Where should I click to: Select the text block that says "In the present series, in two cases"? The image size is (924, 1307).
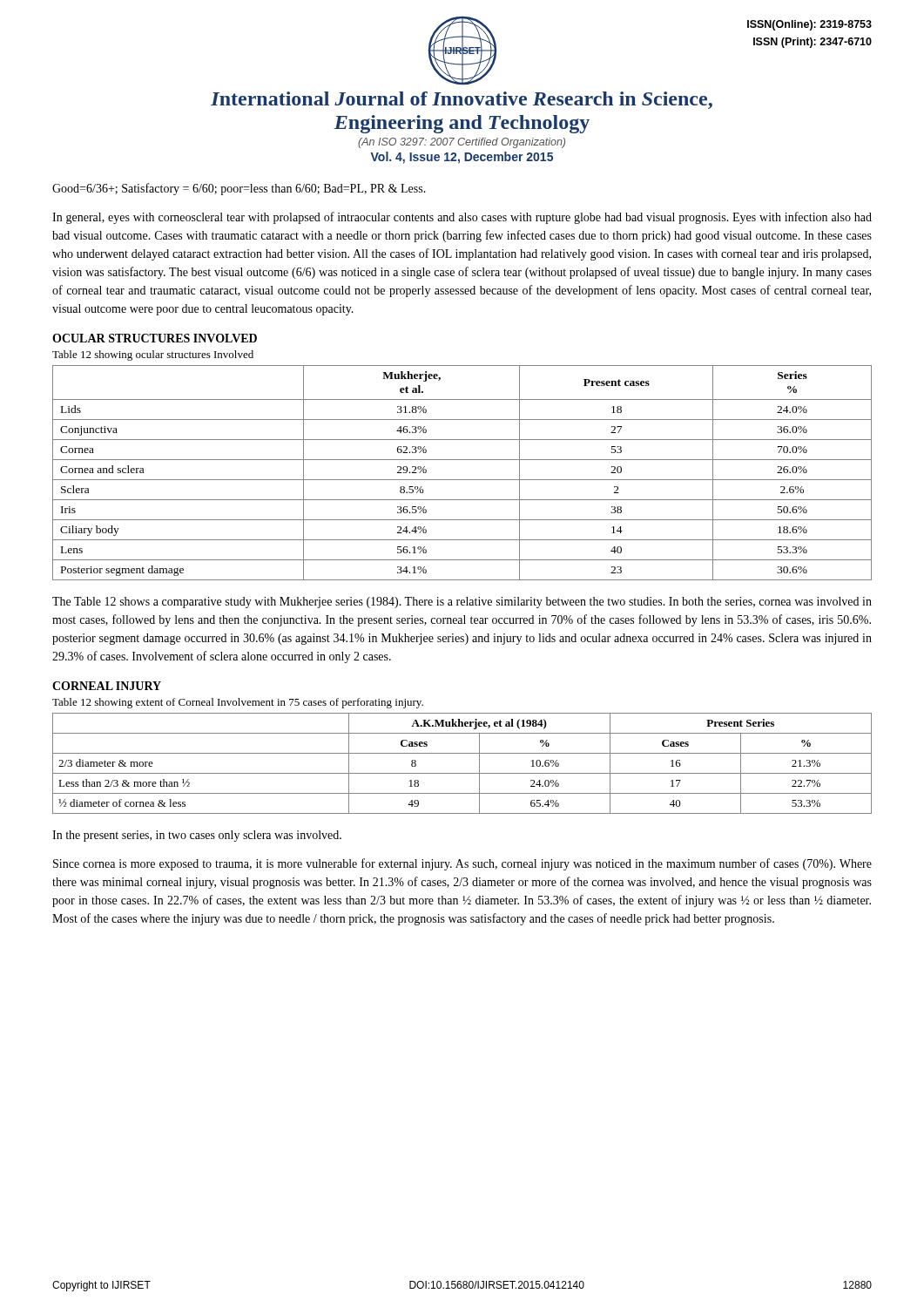point(197,835)
